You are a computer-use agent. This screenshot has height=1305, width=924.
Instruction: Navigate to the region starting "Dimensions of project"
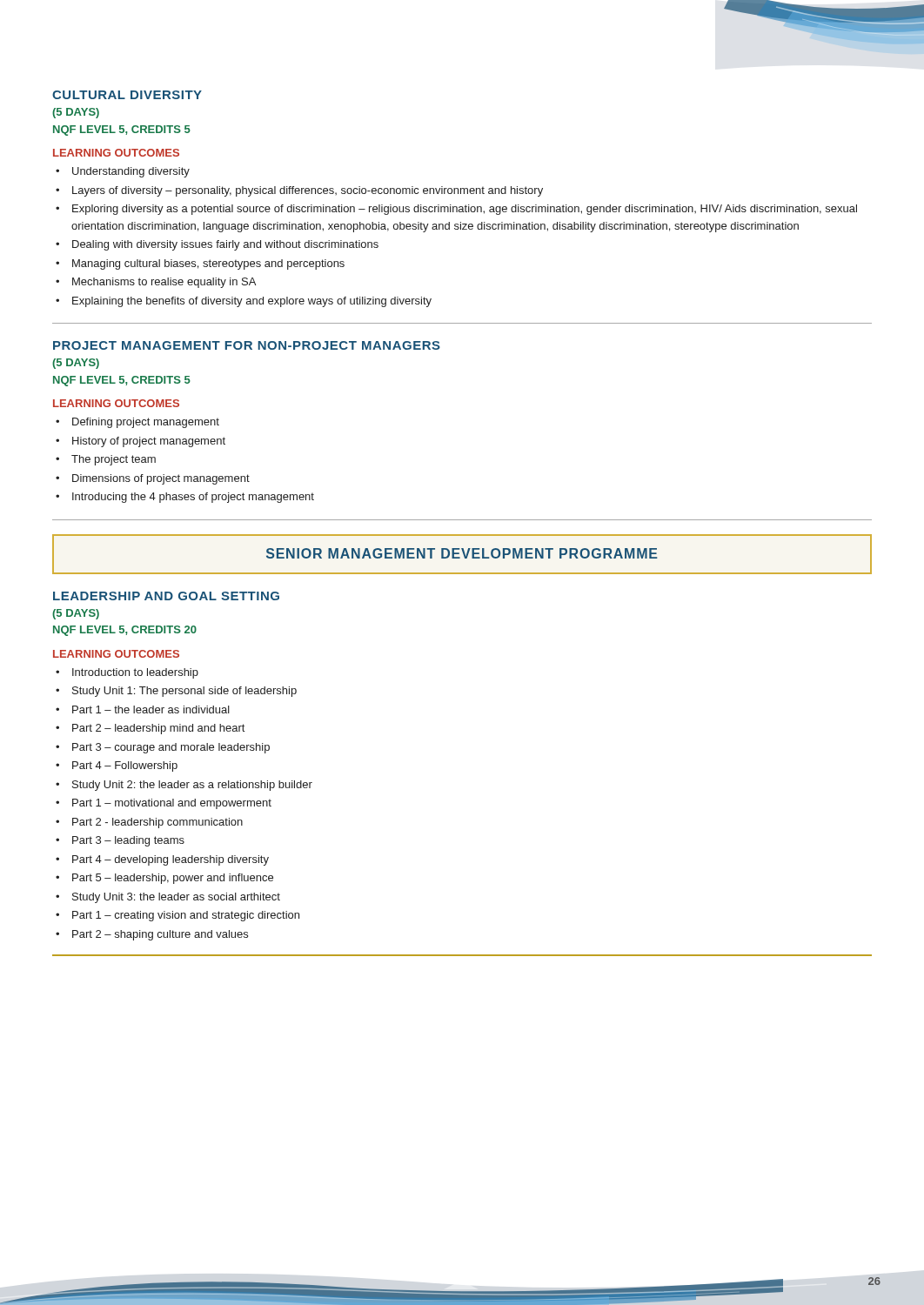pyautogui.click(x=160, y=478)
